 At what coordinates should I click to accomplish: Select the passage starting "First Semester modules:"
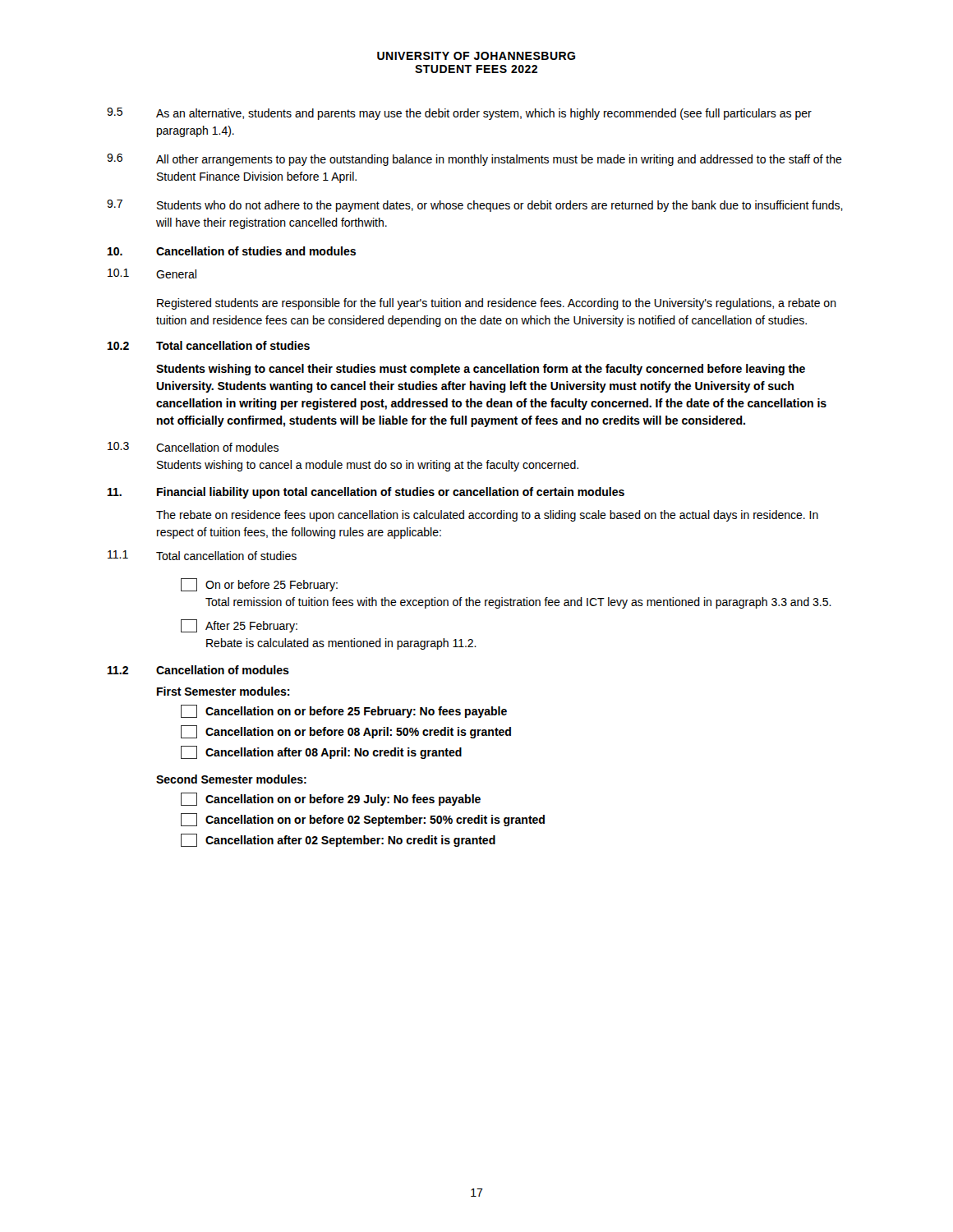click(223, 692)
